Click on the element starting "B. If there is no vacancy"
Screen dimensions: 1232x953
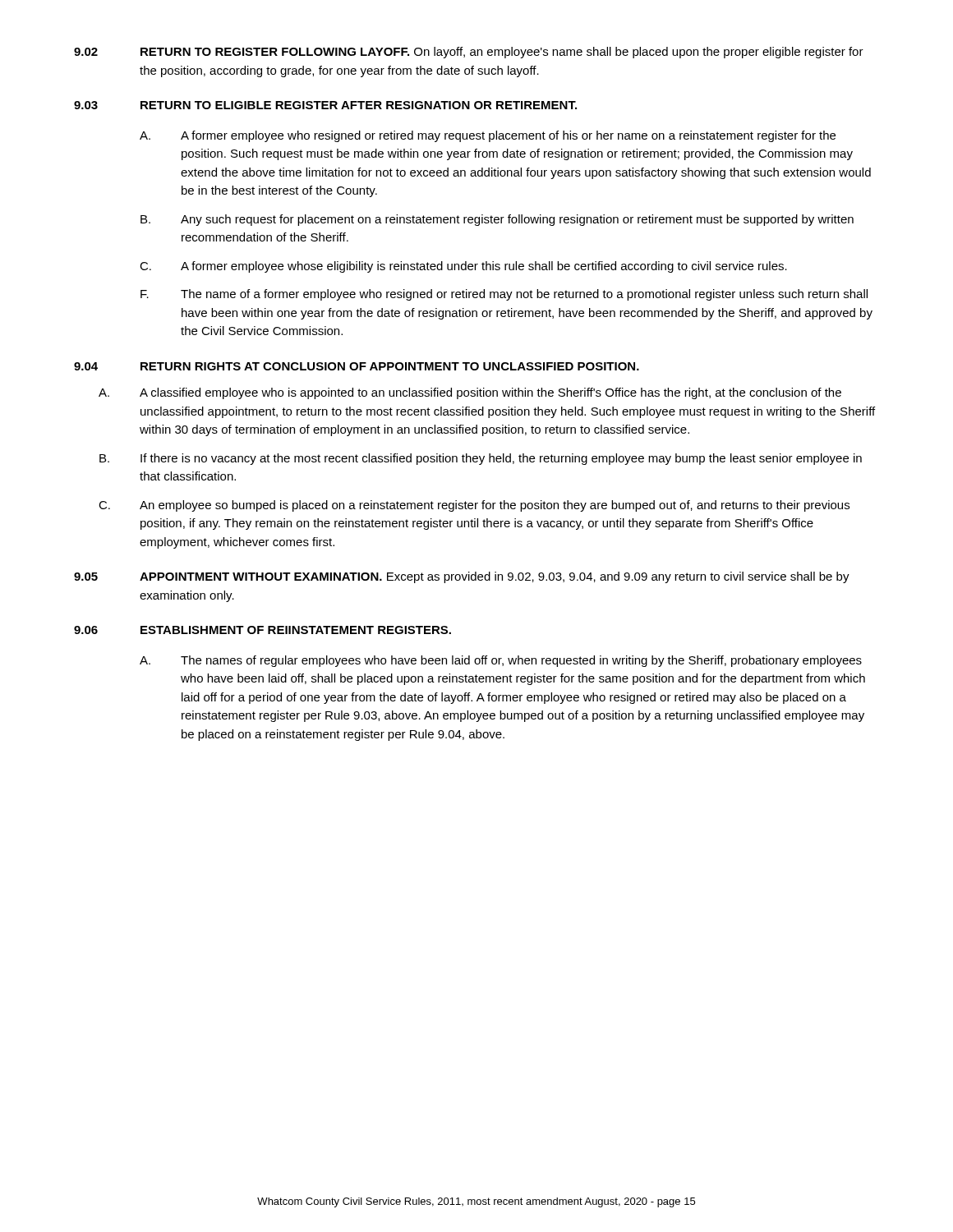(x=489, y=467)
